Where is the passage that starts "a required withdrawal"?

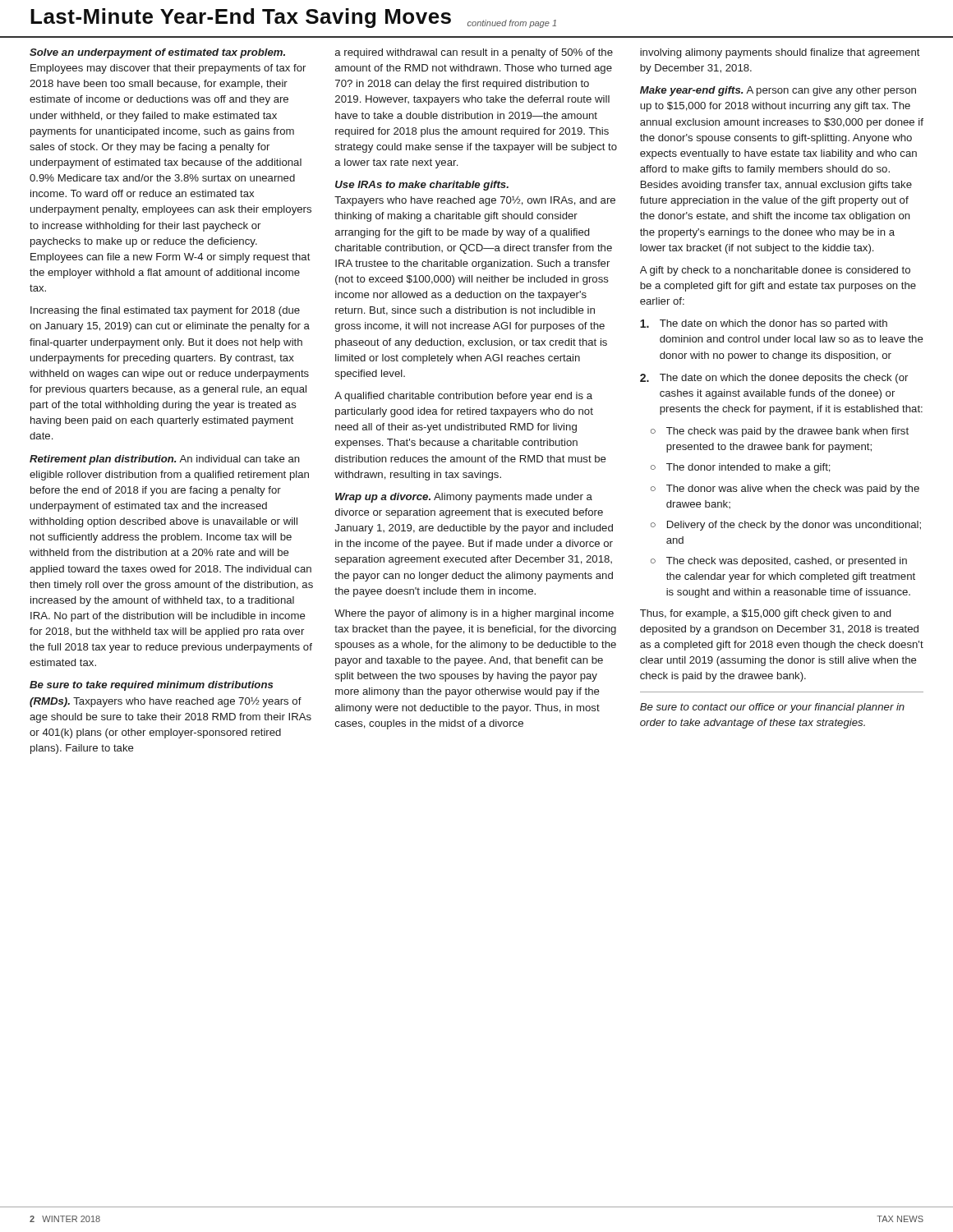coord(476,107)
